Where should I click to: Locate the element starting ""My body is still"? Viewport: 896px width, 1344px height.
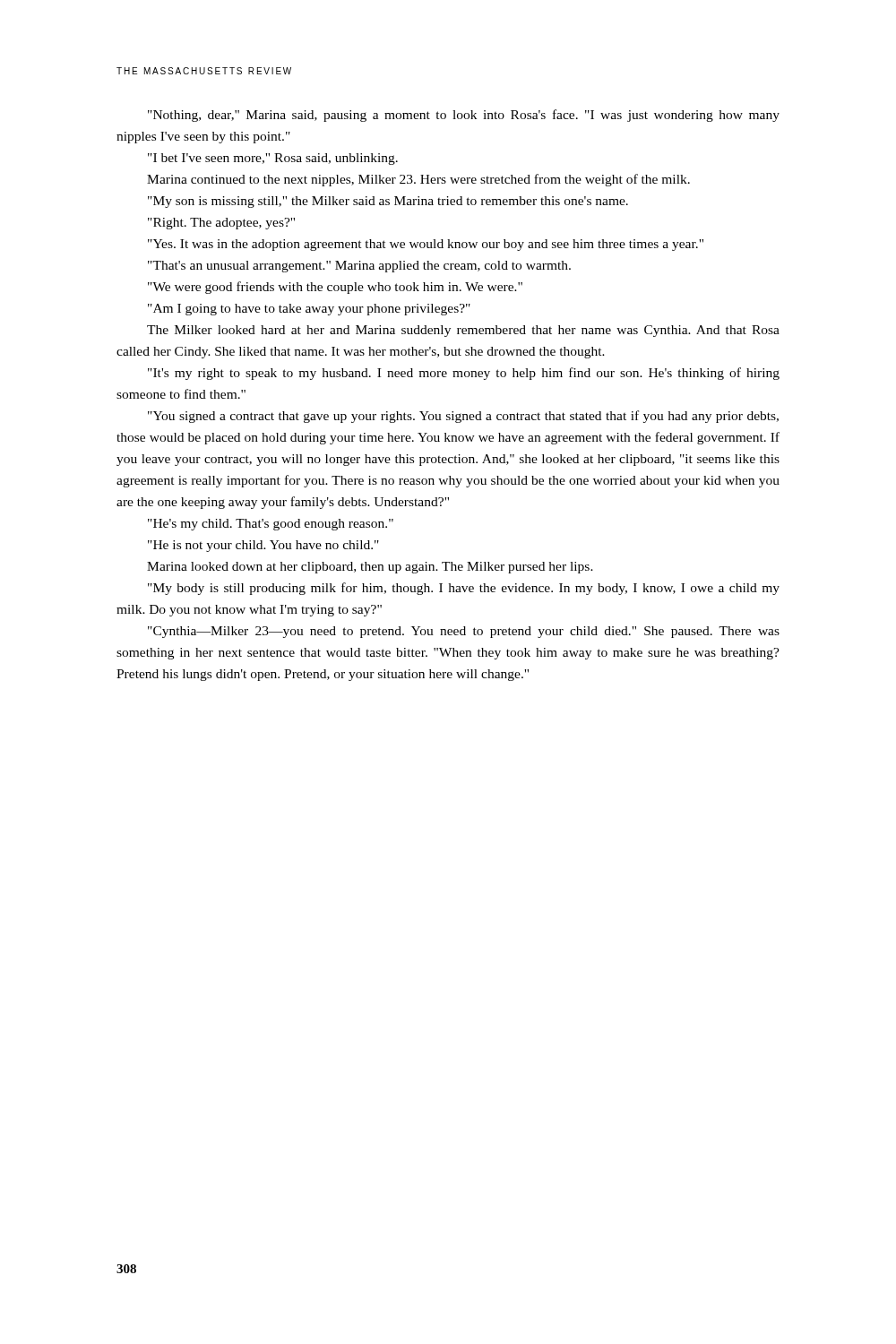[x=448, y=598]
